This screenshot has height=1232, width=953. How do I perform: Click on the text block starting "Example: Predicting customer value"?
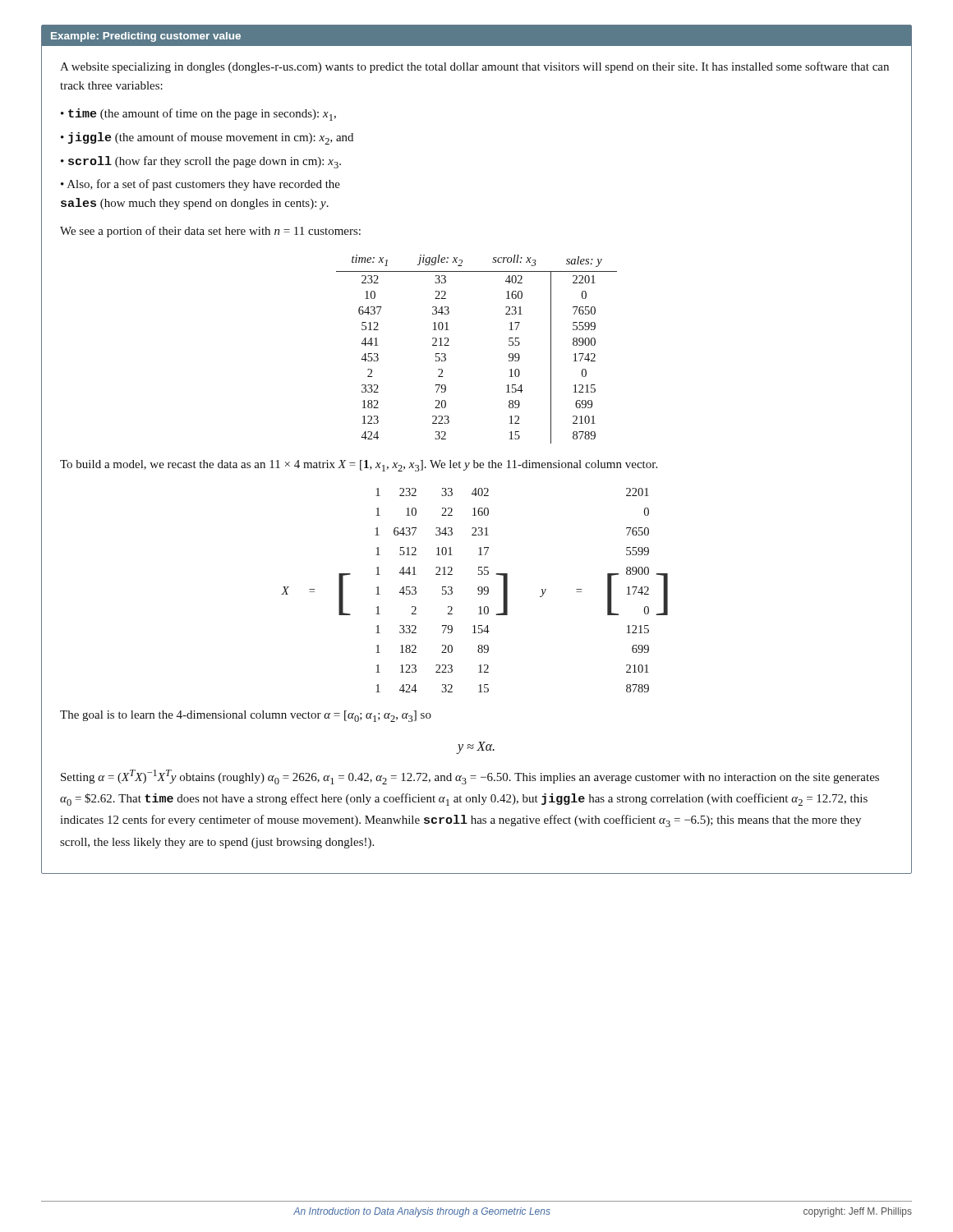click(x=146, y=36)
